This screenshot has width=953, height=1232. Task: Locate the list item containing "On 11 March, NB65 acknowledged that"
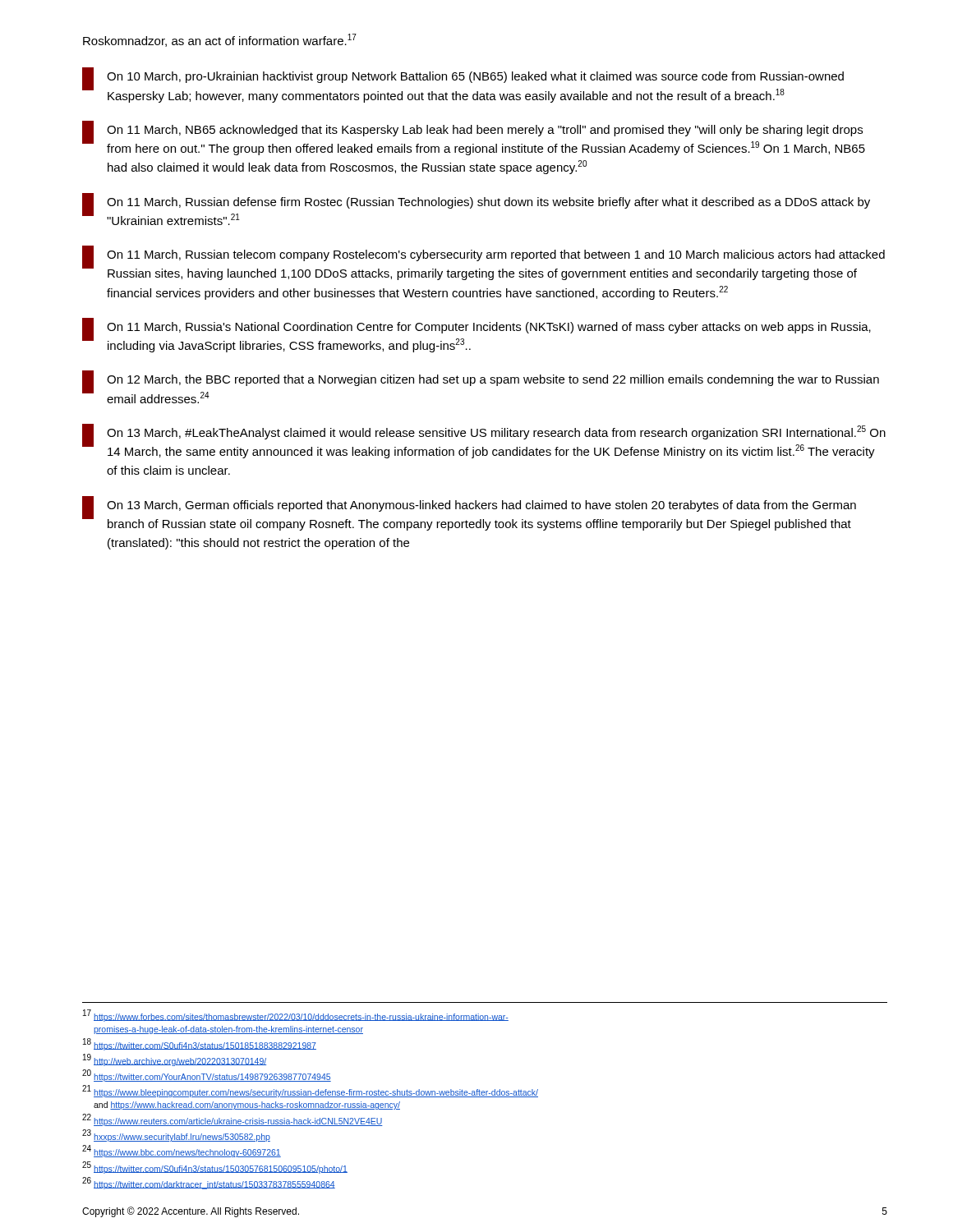(x=485, y=148)
